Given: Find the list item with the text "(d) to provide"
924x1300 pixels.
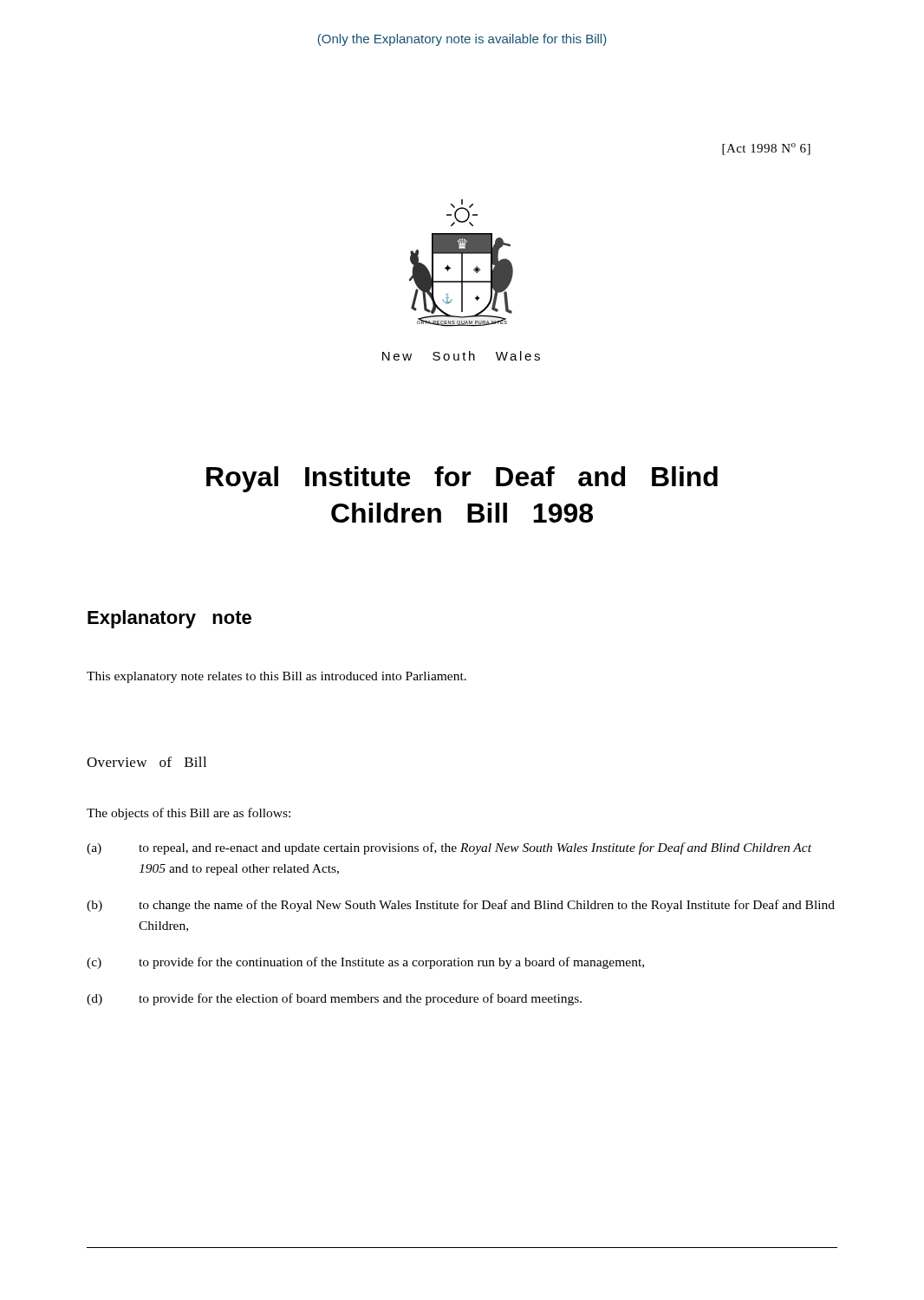Looking at the screenshot, I should [462, 999].
